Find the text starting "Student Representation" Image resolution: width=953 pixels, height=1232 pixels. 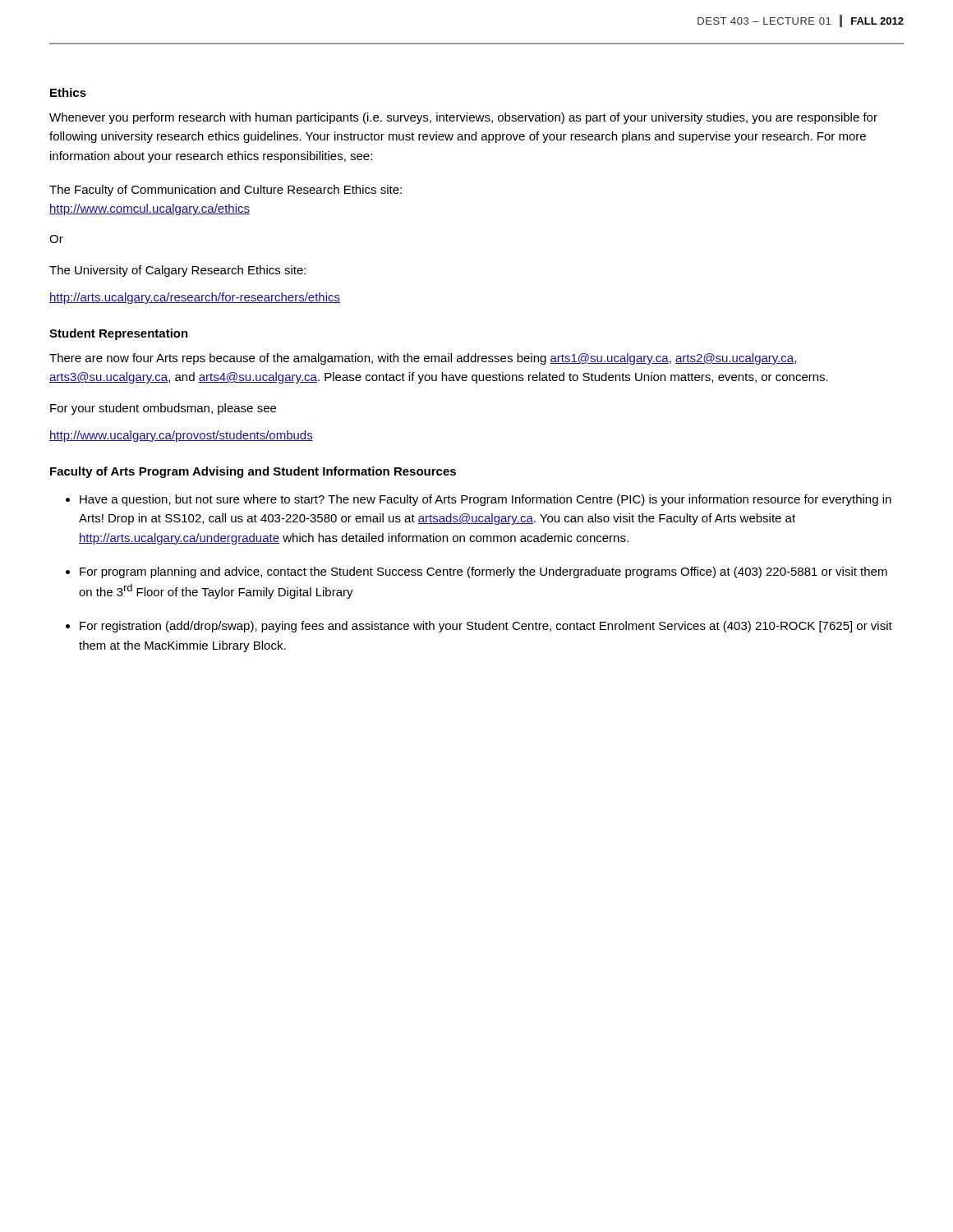coord(119,333)
